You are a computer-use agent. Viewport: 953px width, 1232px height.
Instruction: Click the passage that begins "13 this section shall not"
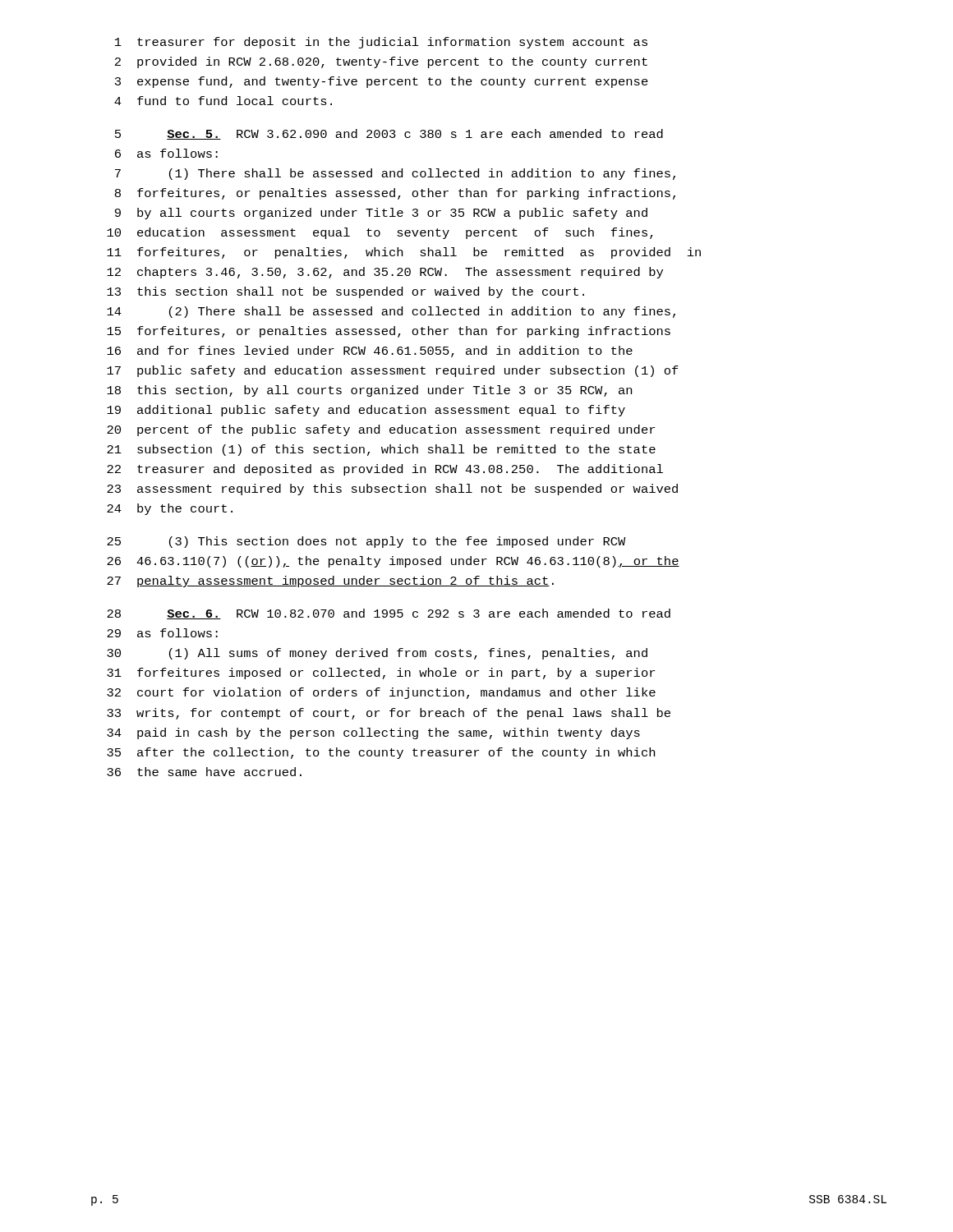pyautogui.click(x=489, y=293)
